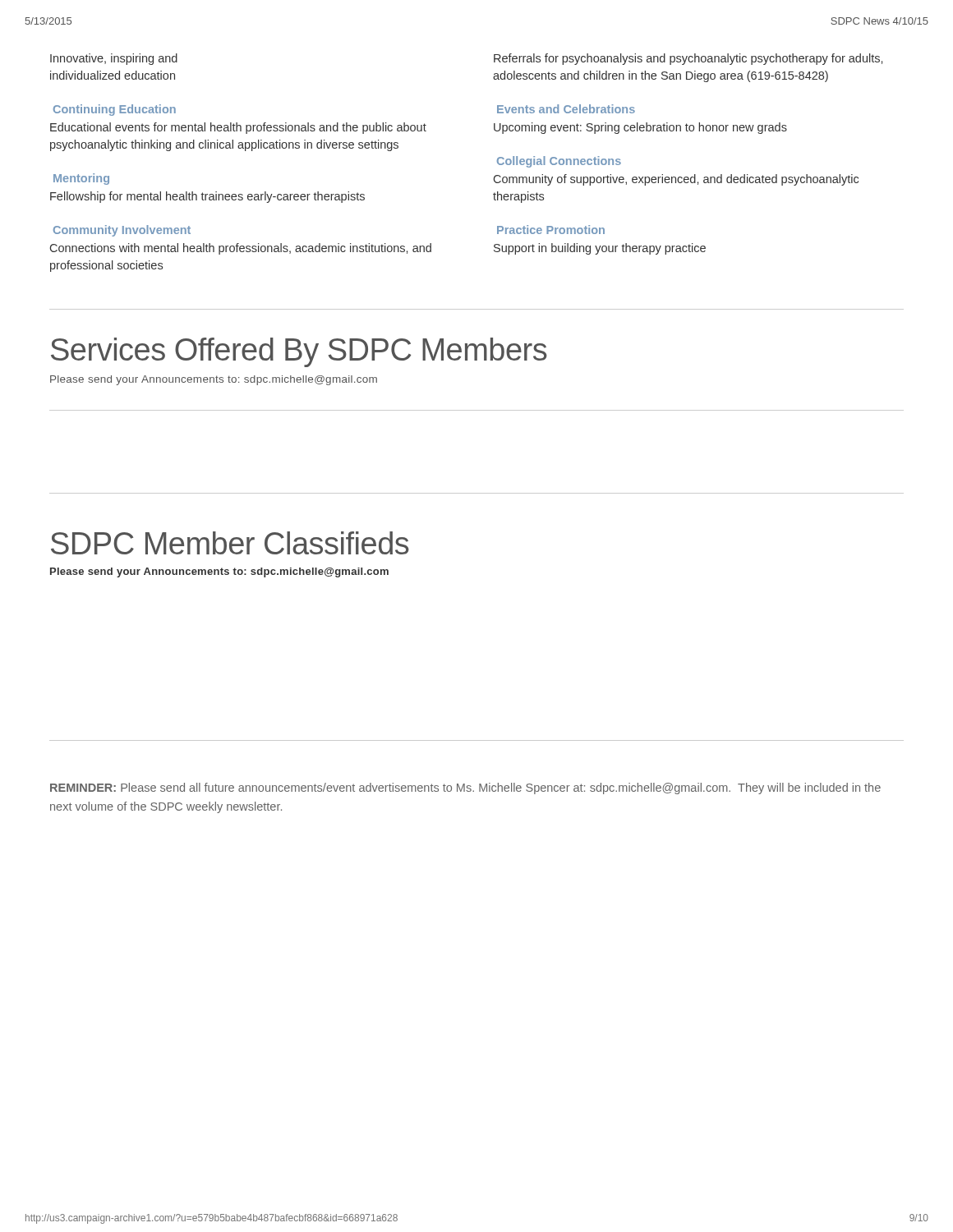Click where it says "Continuing Education"

(114, 109)
